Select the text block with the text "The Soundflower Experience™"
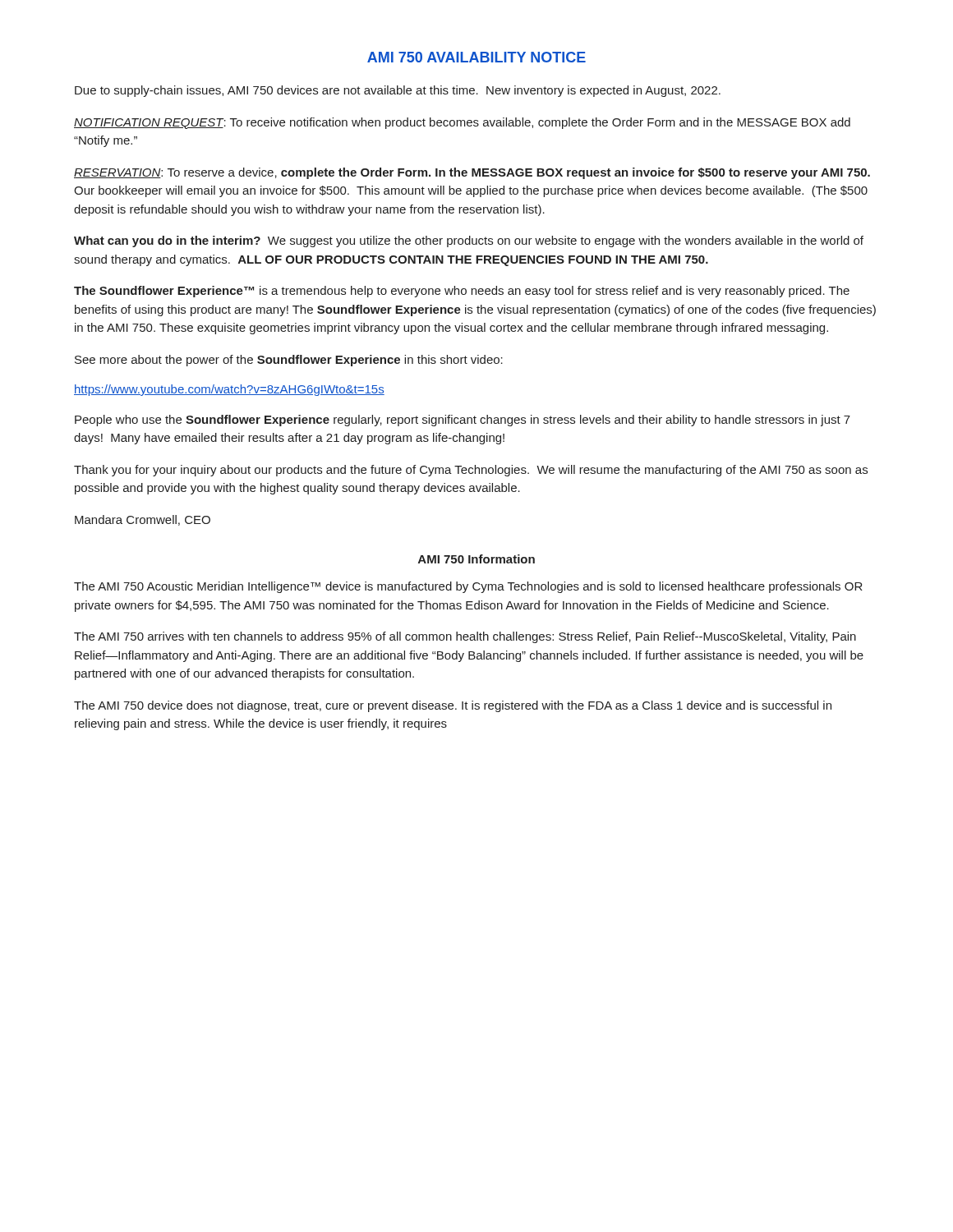This screenshot has height=1232, width=953. click(x=475, y=309)
